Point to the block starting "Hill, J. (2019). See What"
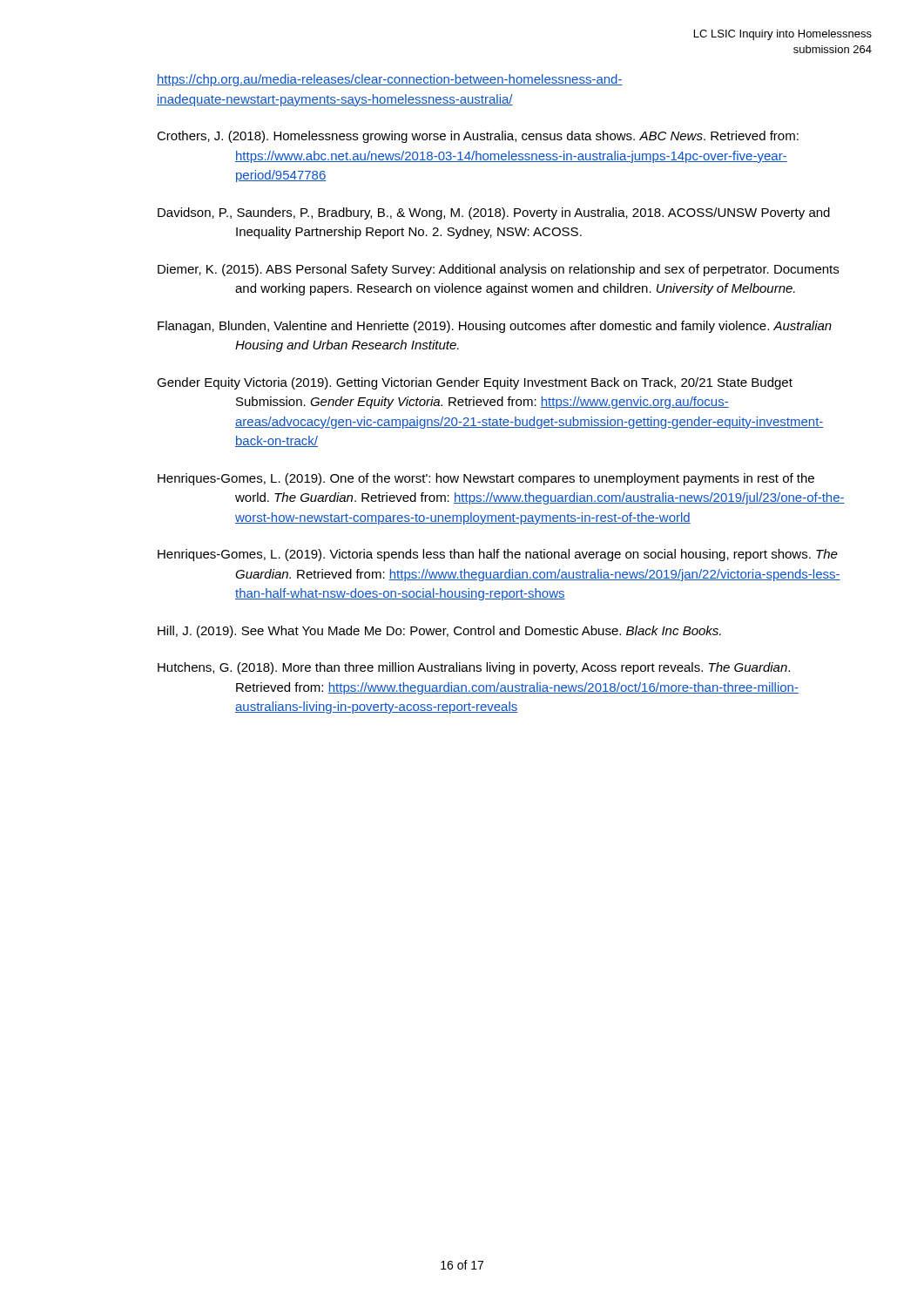This screenshot has height=1307, width=924. (400, 631)
